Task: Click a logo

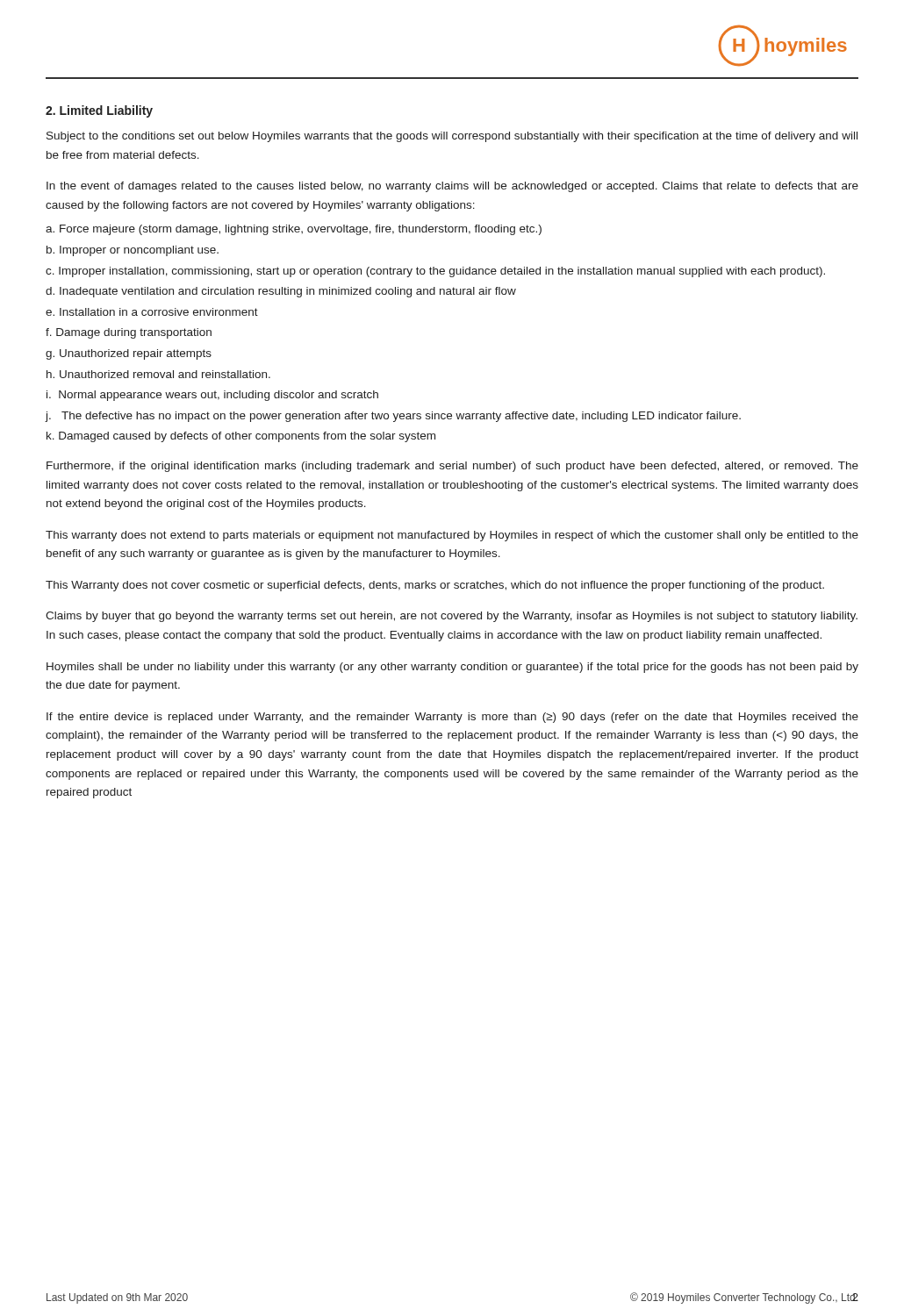Action: point(788,47)
